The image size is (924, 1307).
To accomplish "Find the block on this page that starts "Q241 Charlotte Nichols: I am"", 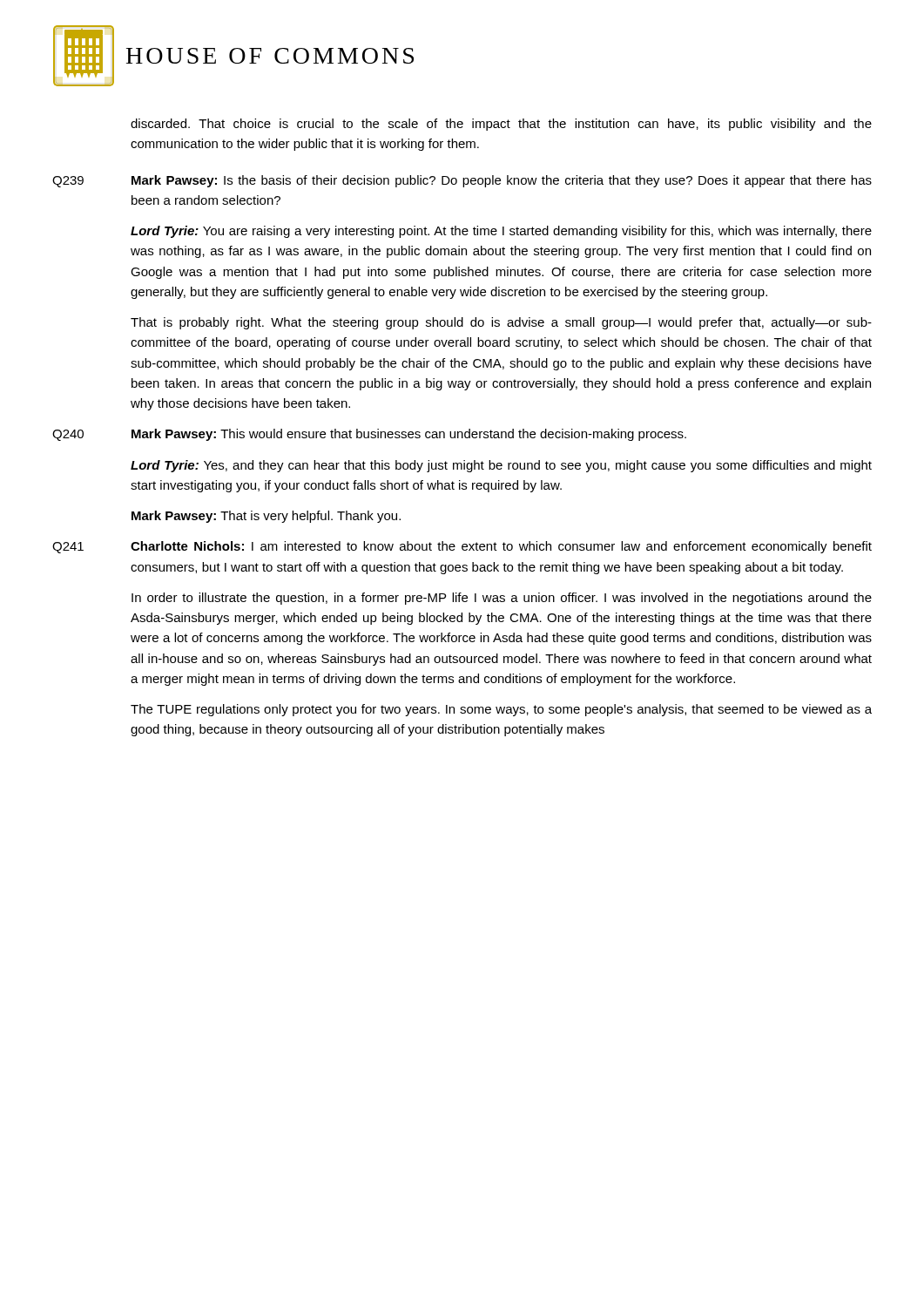I will pos(462,556).
